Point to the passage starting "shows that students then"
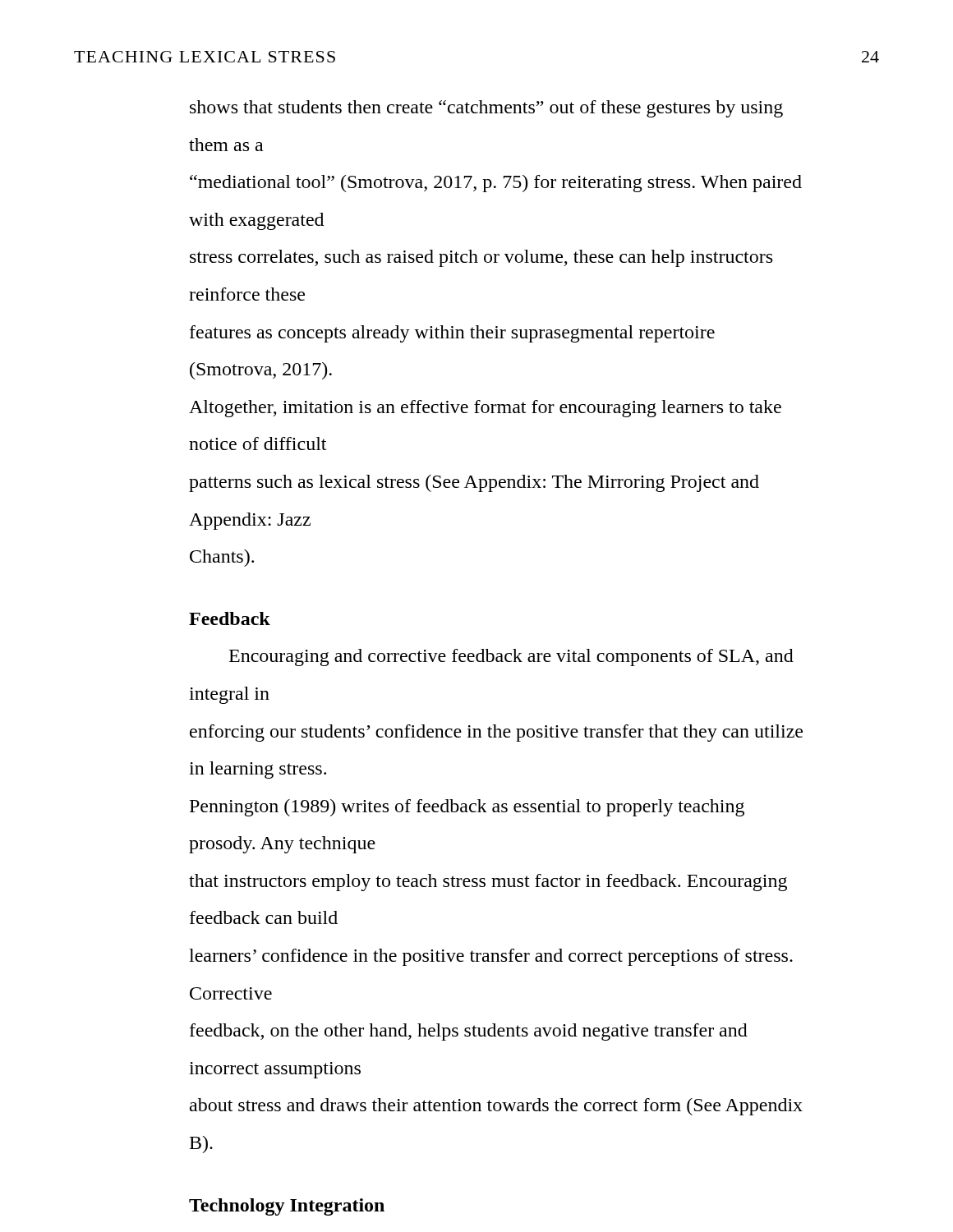Screen dimensions: 1232x953 click(495, 331)
